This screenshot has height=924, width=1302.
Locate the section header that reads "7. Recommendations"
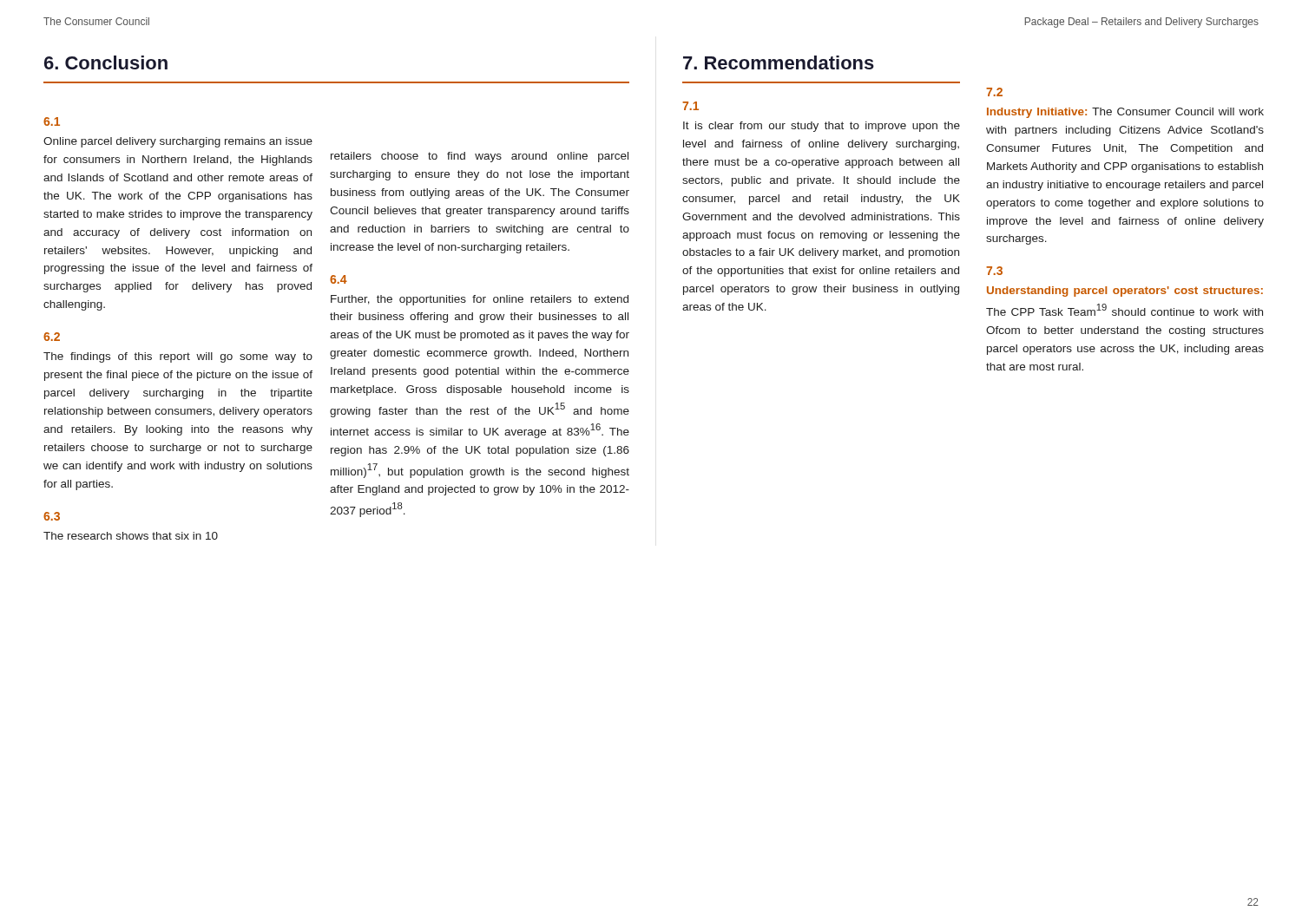(x=778, y=63)
